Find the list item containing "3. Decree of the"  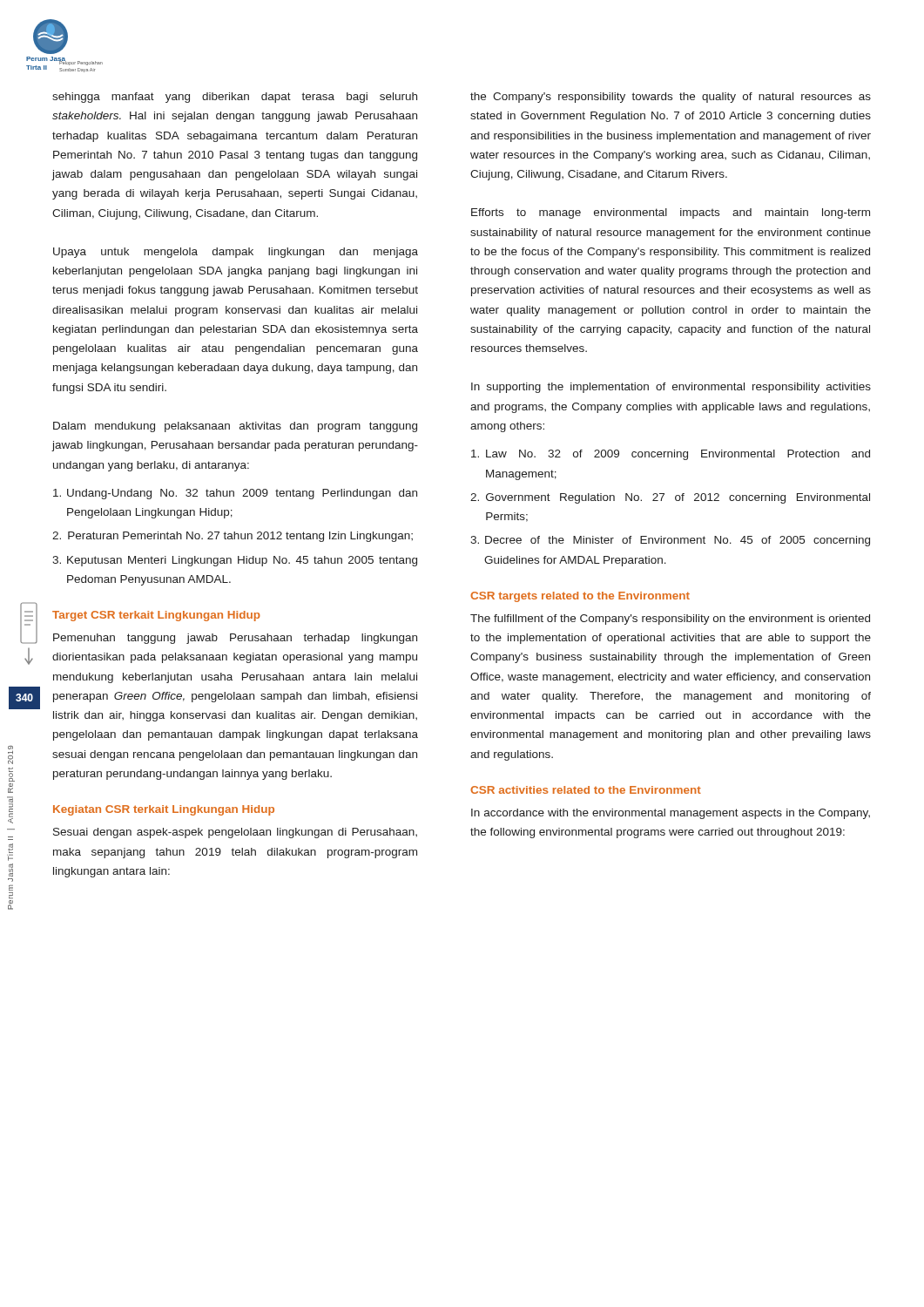(671, 550)
